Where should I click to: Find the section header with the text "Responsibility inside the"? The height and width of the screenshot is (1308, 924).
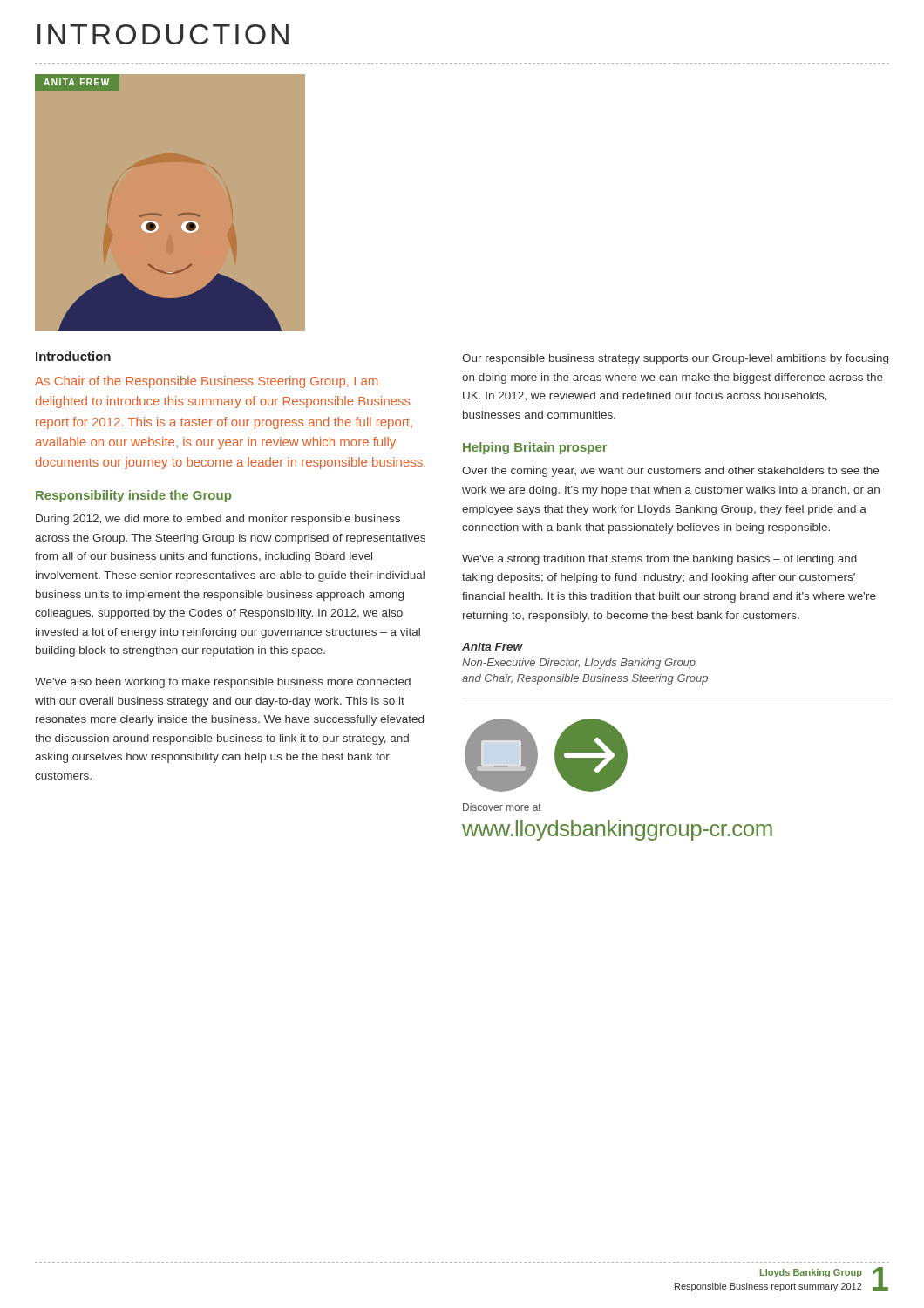[133, 495]
